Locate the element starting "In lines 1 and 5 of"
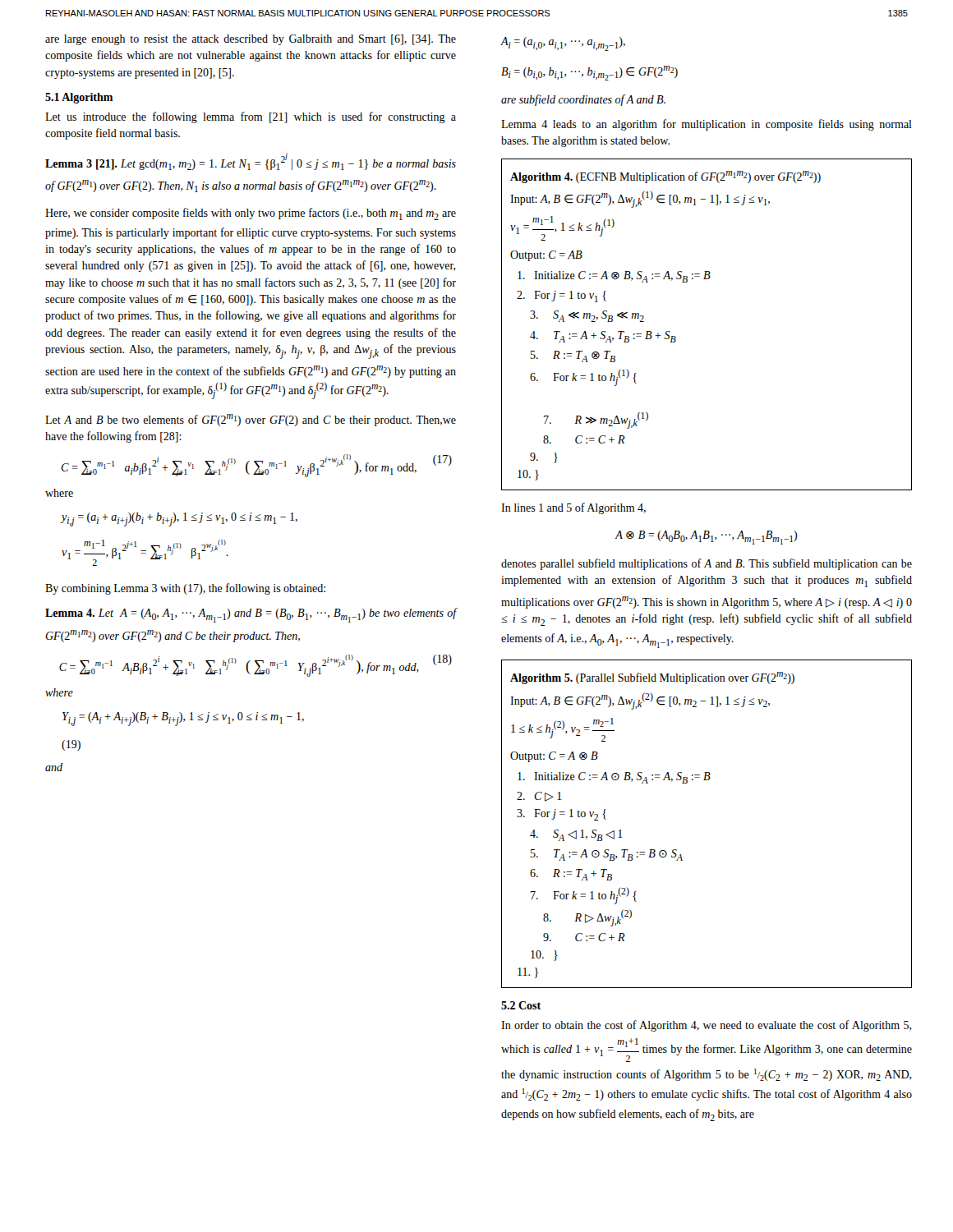Image resolution: width=953 pixels, height=1232 pixels. click(574, 508)
